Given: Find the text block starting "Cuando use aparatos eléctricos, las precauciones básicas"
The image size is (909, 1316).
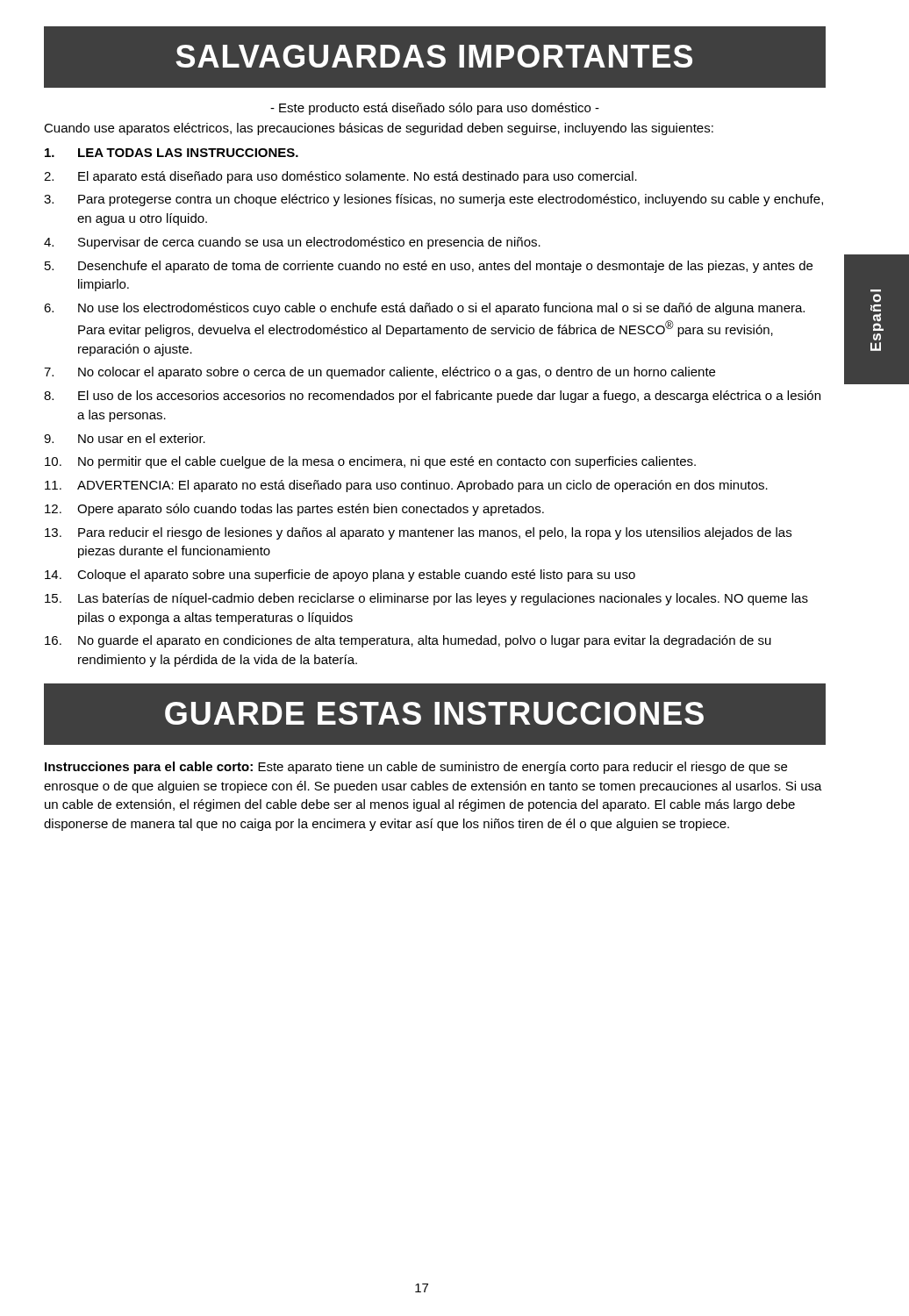Looking at the screenshot, I should 379,128.
